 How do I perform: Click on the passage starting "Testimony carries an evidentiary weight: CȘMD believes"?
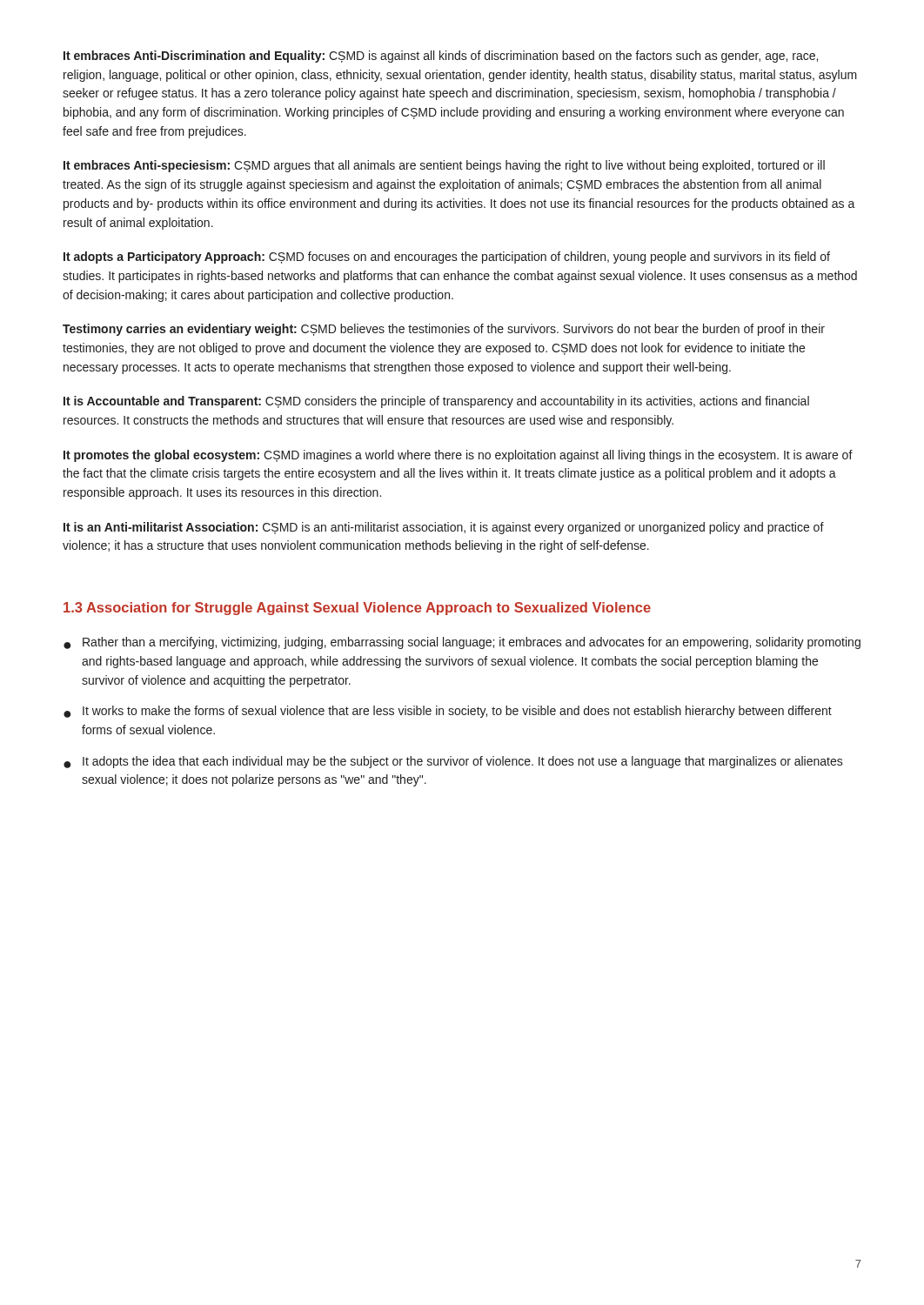click(x=444, y=348)
